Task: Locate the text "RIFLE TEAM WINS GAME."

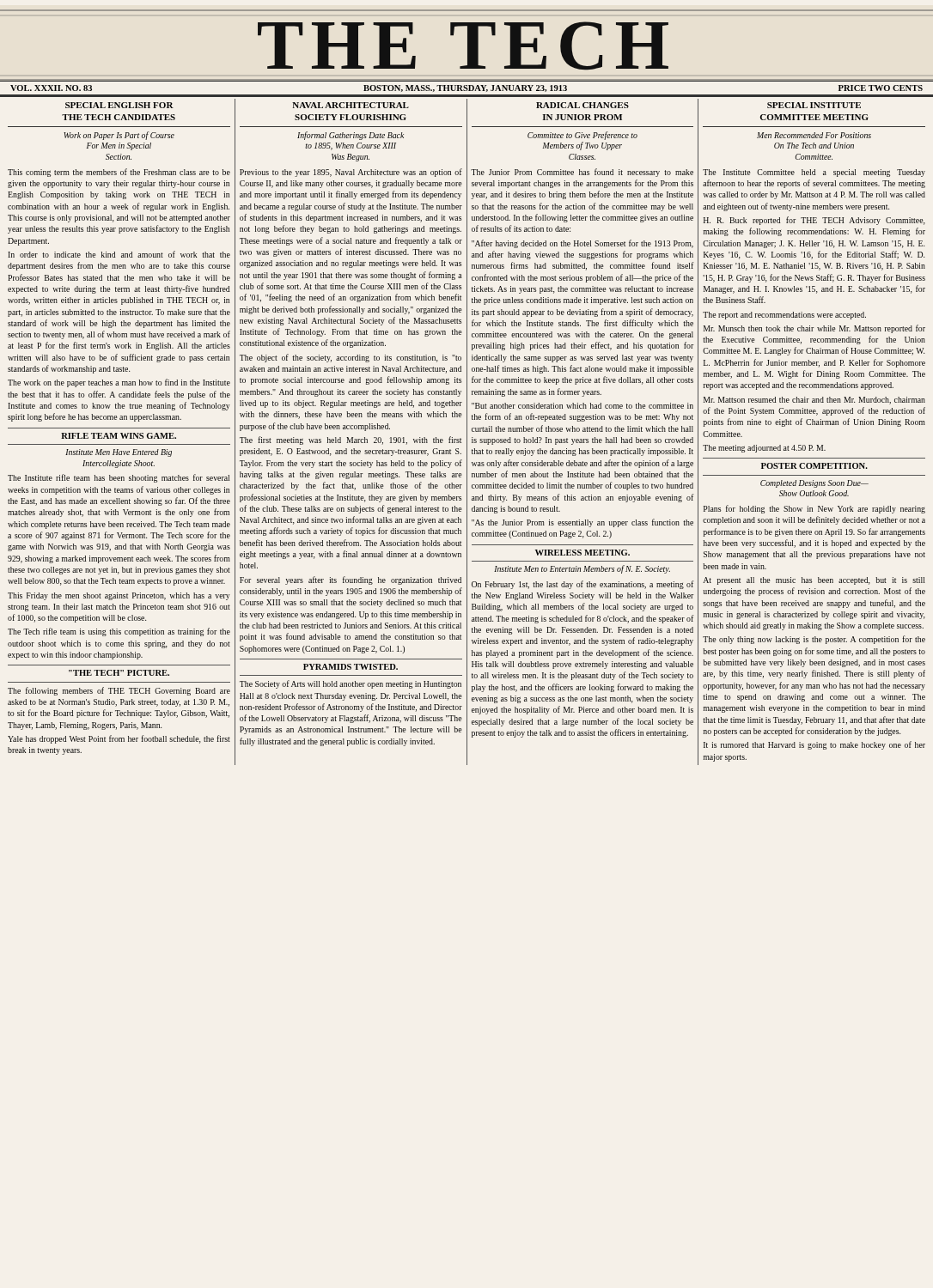Action: click(x=119, y=435)
